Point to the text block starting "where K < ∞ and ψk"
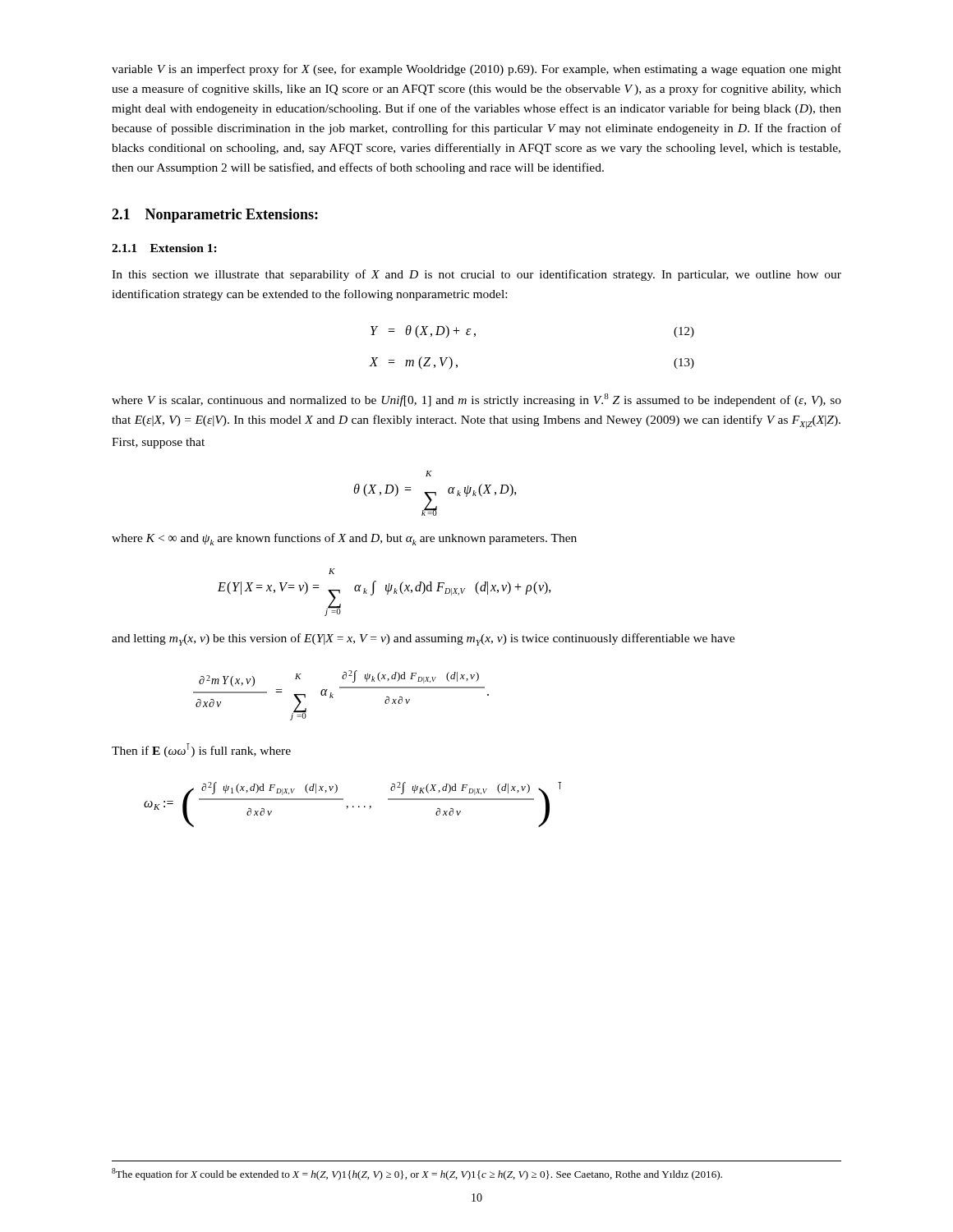The width and height of the screenshot is (953, 1232). (x=344, y=539)
